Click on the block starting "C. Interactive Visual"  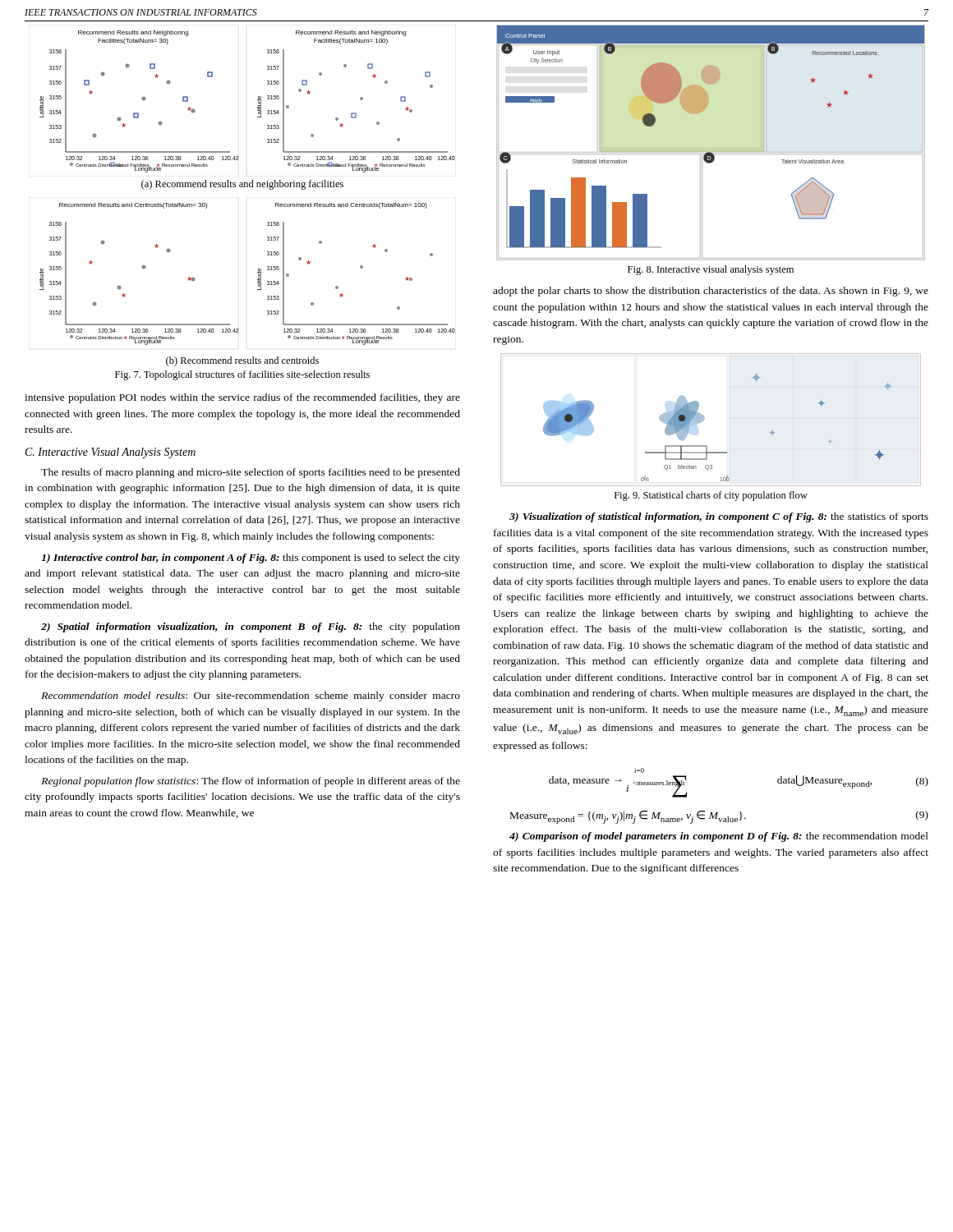pyautogui.click(x=110, y=452)
